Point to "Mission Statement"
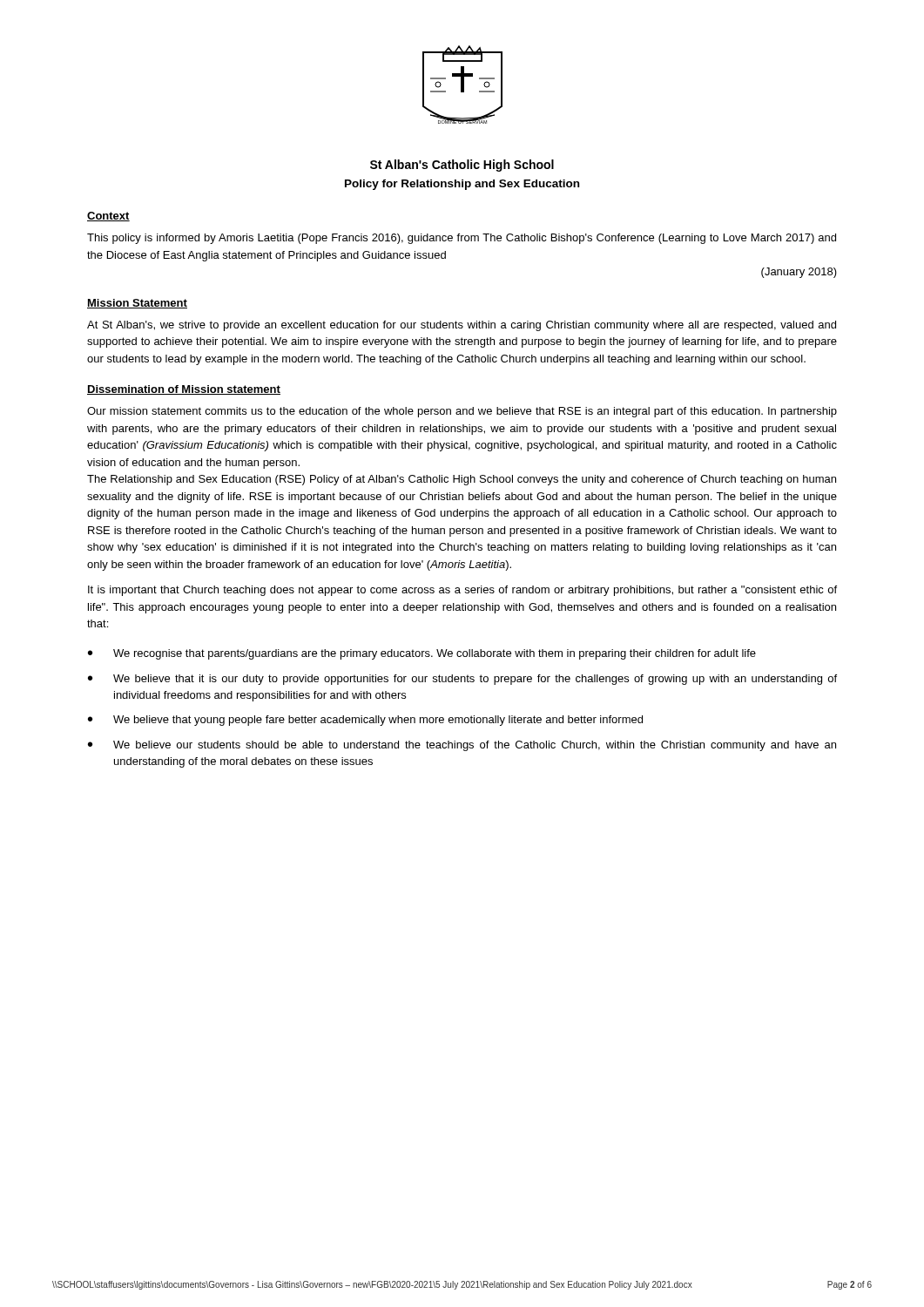Image resolution: width=924 pixels, height=1307 pixels. coord(137,302)
